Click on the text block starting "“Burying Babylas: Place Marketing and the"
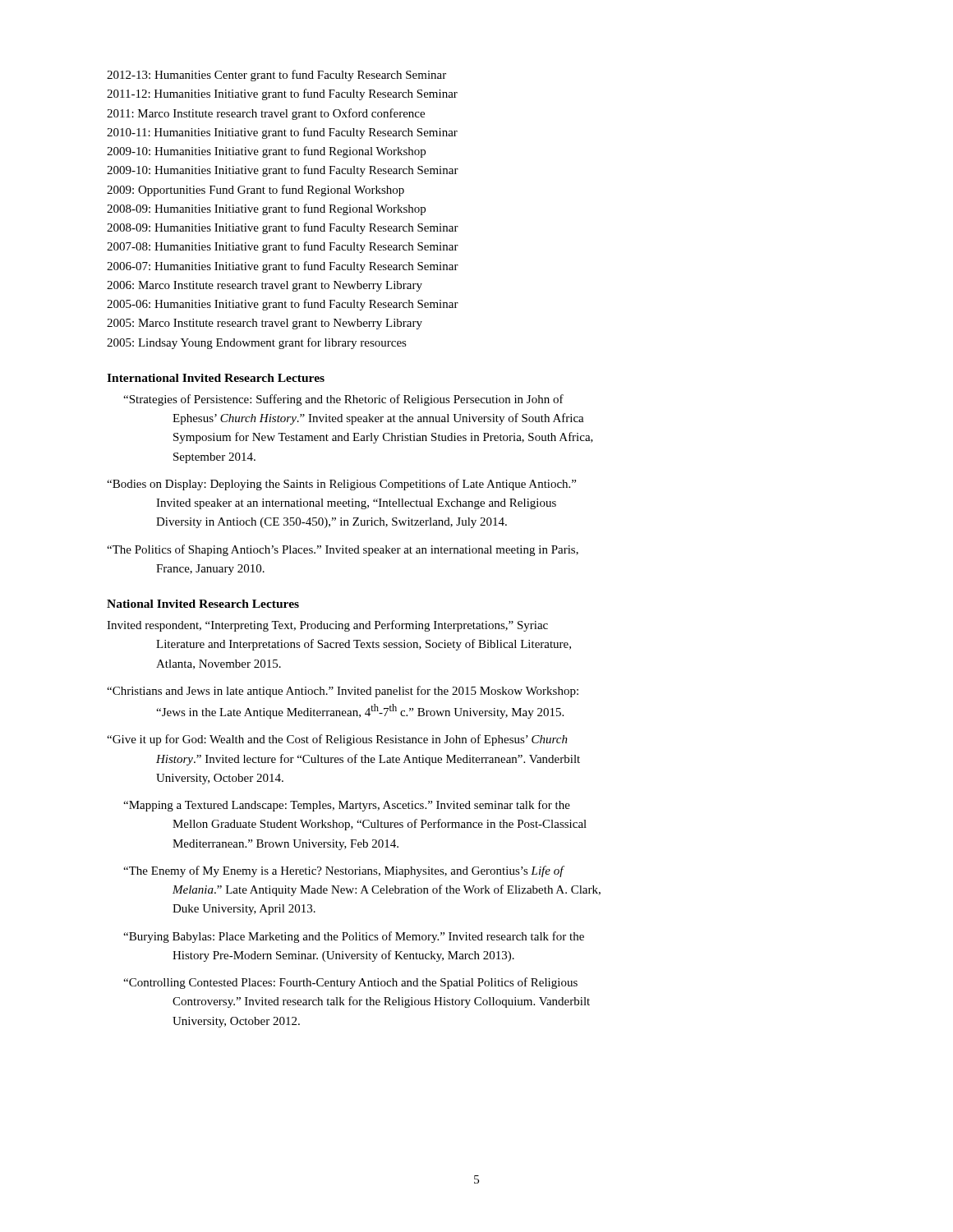This screenshot has height=1232, width=953. coord(485,947)
